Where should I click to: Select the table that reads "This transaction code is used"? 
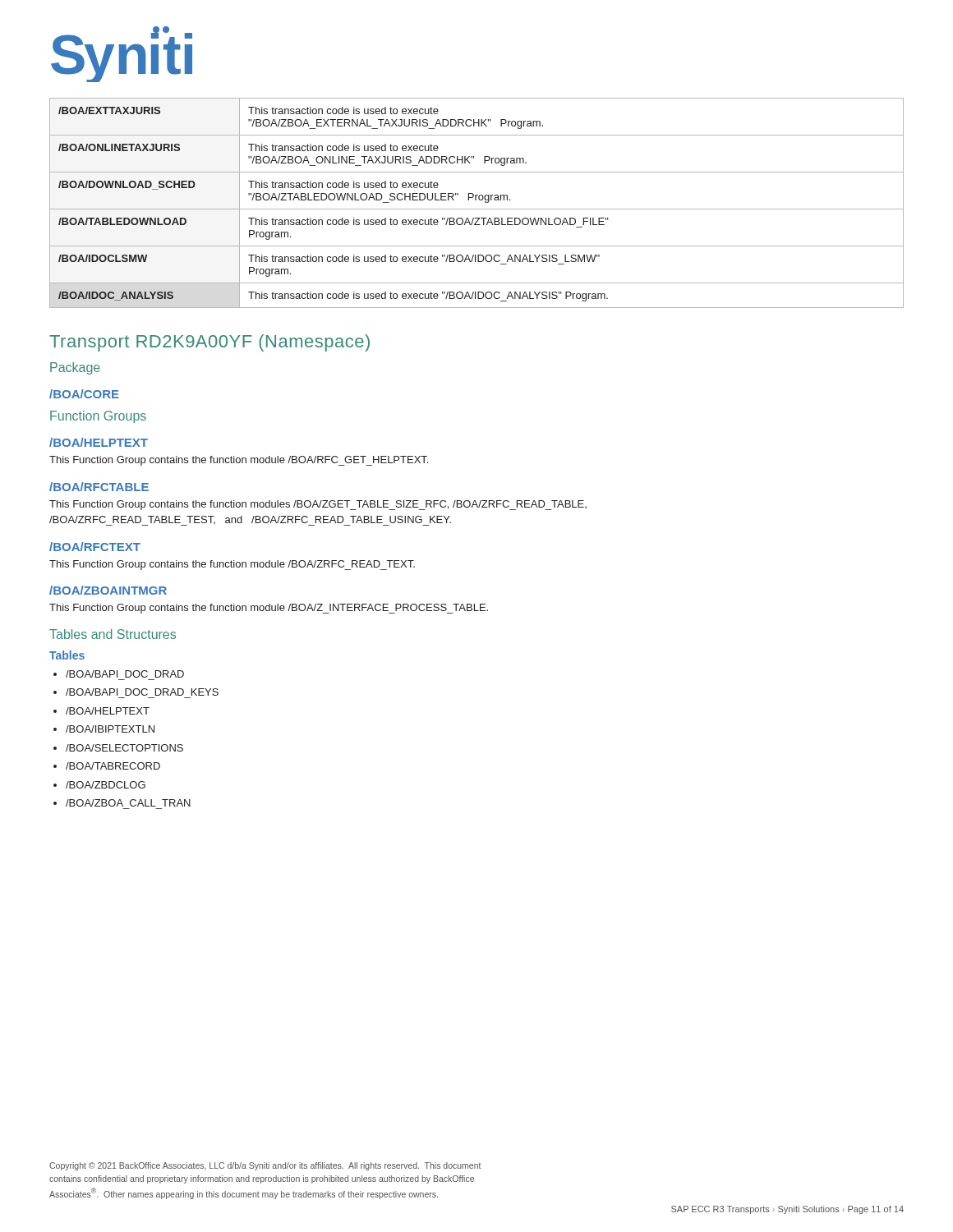(x=476, y=203)
